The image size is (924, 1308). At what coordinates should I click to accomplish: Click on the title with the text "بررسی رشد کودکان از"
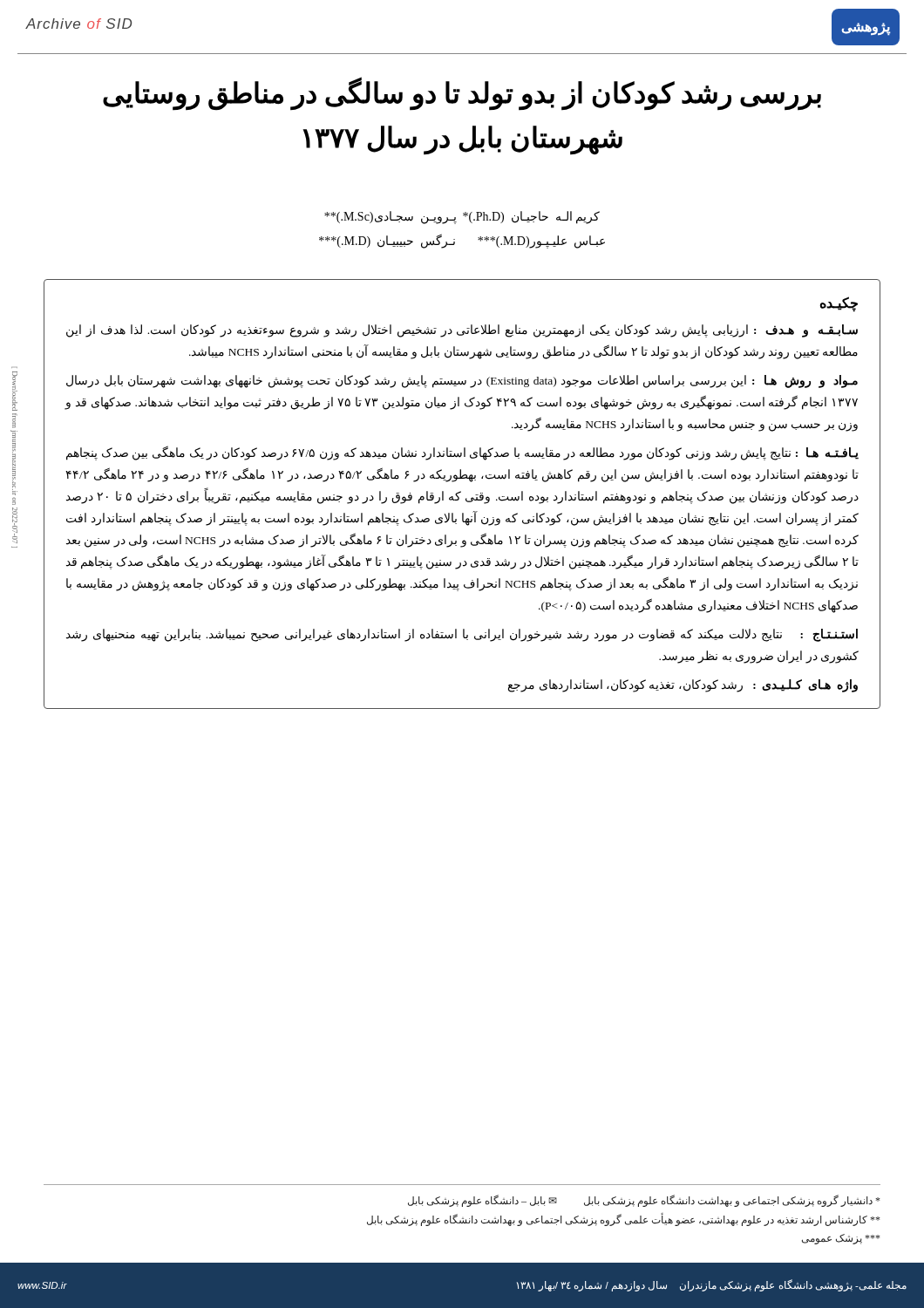click(x=462, y=116)
